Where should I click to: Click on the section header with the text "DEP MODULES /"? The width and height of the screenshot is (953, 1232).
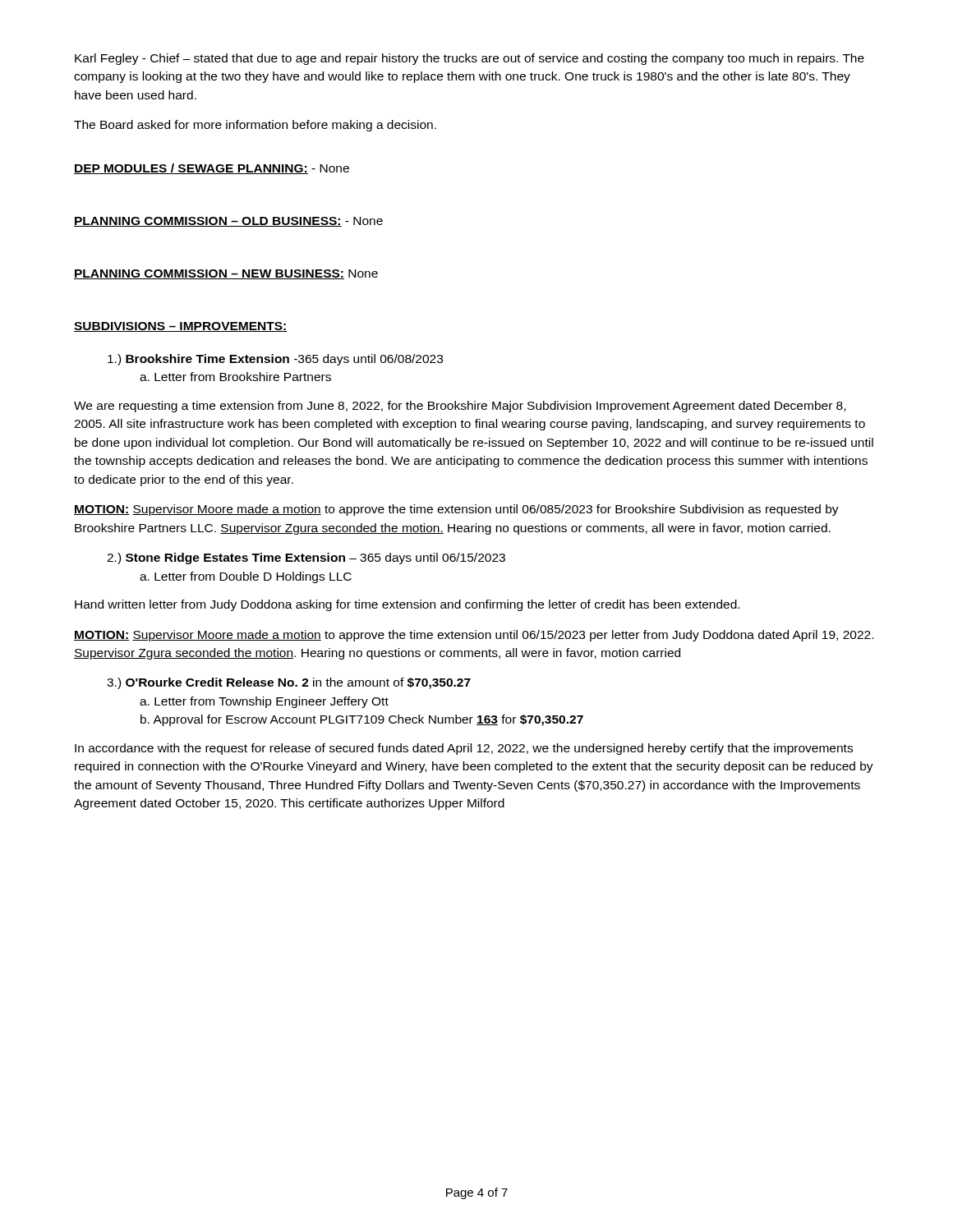click(x=212, y=168)
